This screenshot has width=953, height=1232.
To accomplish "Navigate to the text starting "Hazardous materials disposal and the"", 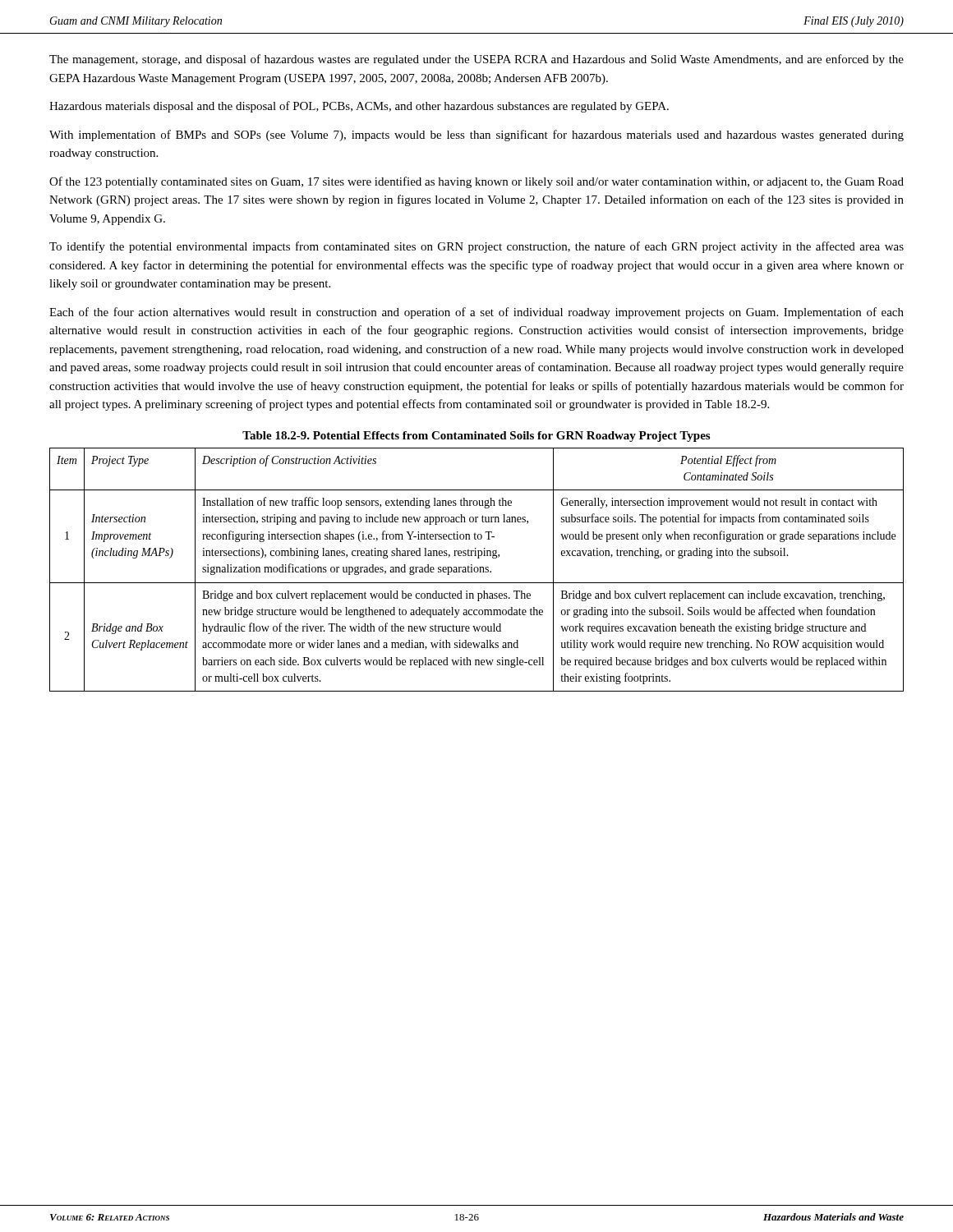I will coord(359,106).
